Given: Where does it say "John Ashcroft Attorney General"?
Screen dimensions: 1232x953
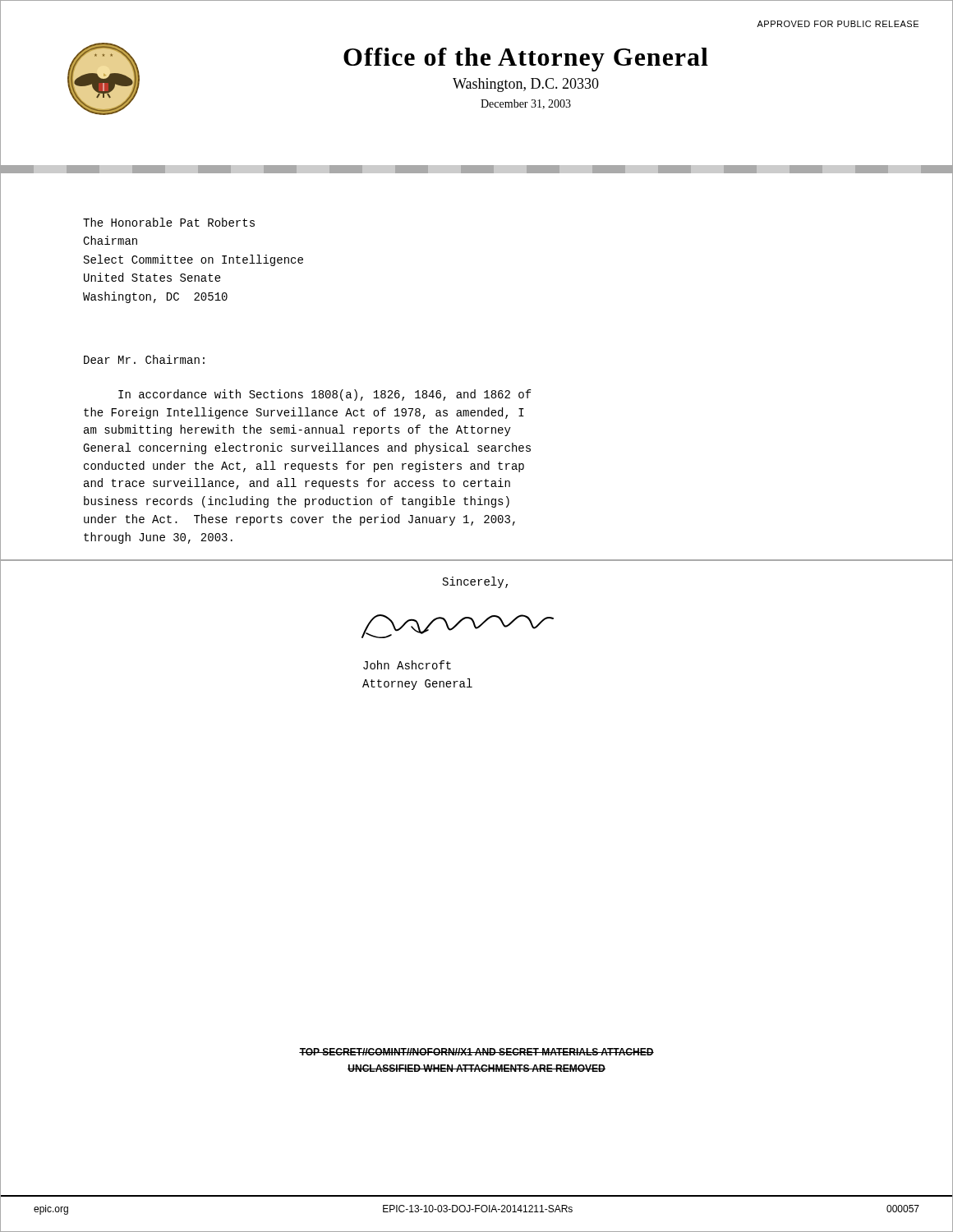Looking at the screenshot, I should pyautogui.click(x=418, y=675).
